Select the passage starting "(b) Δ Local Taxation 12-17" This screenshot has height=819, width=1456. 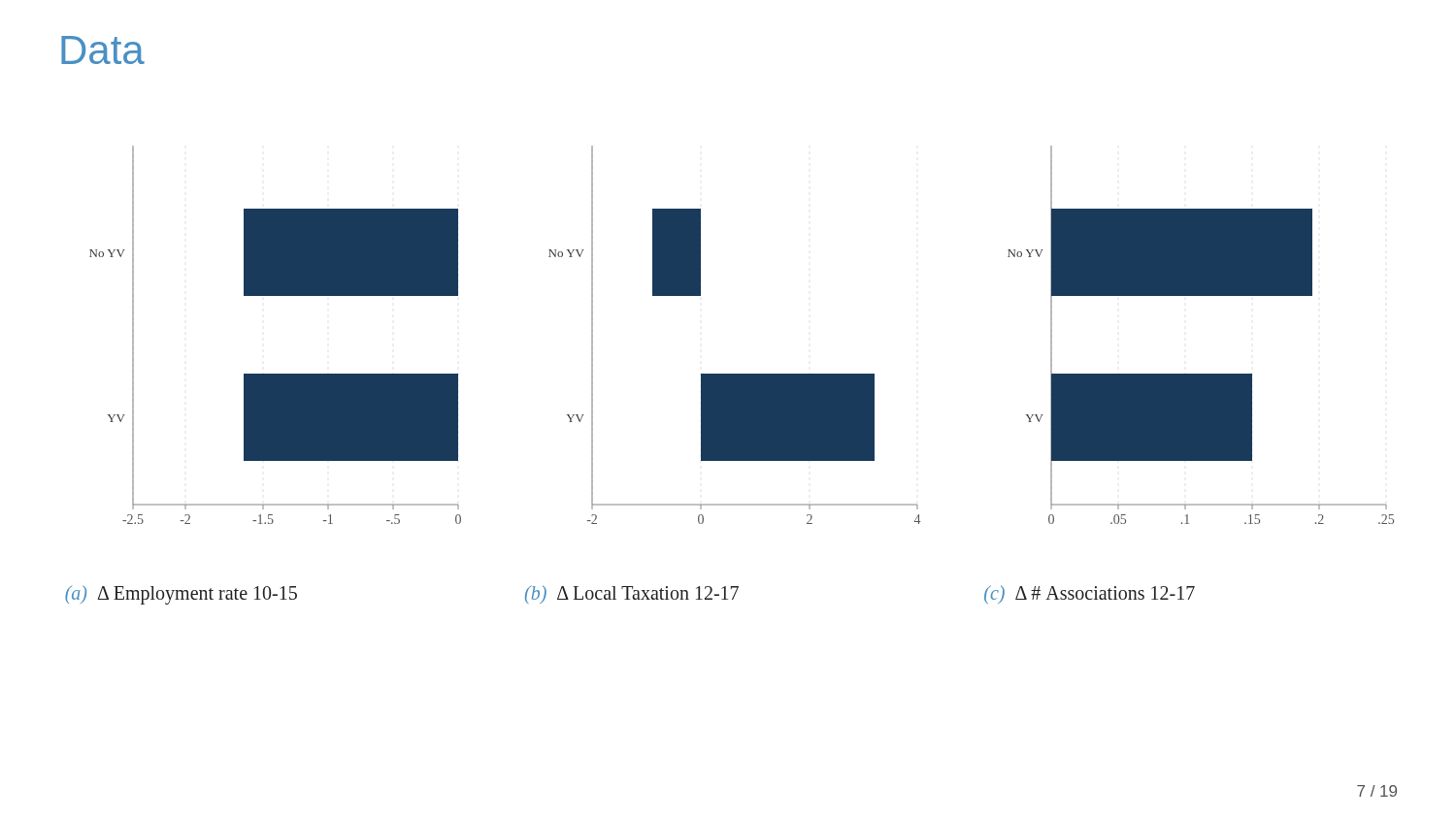[x=632, y=593]
